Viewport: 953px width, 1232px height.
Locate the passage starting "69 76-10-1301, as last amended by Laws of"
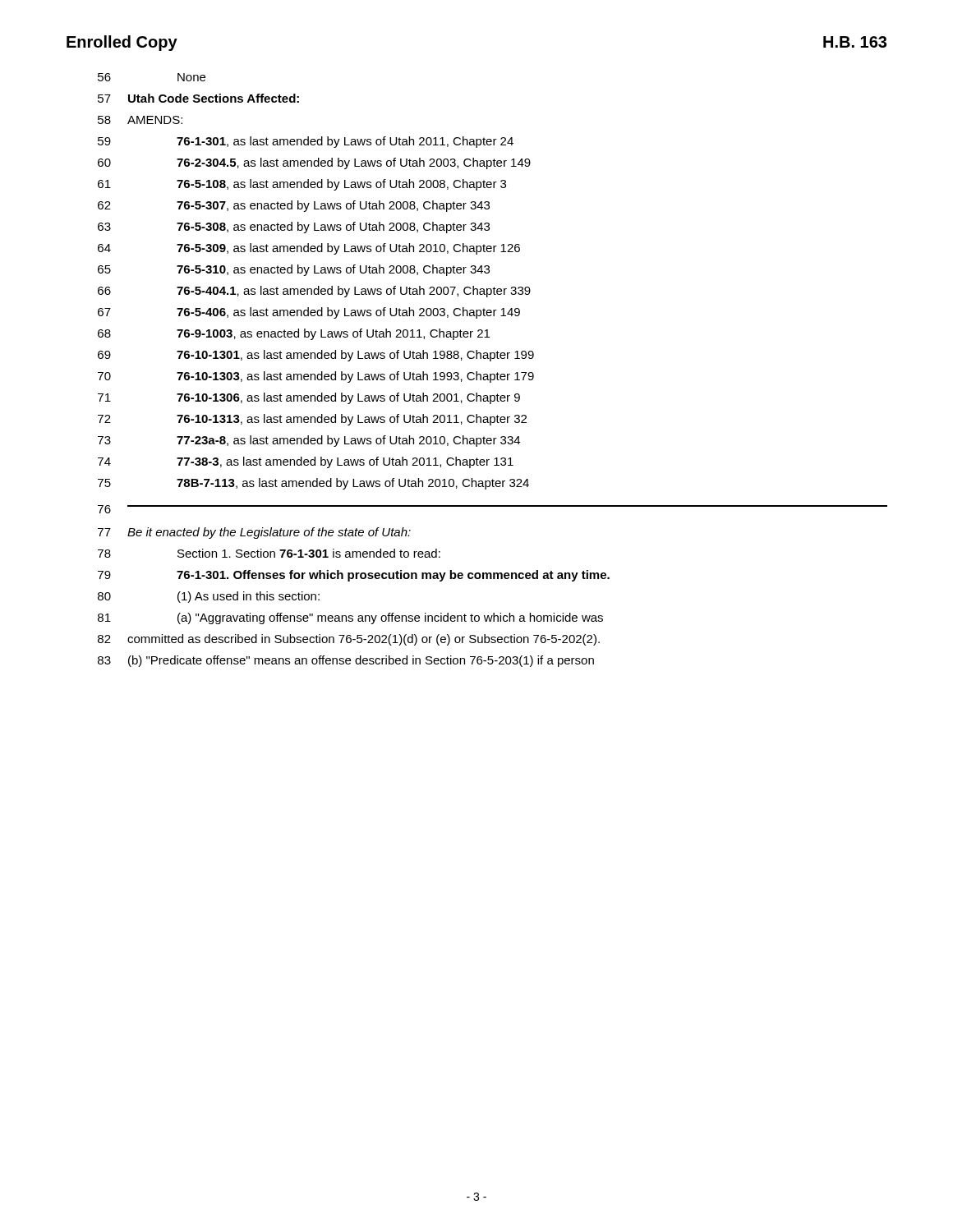coord(476,355)
